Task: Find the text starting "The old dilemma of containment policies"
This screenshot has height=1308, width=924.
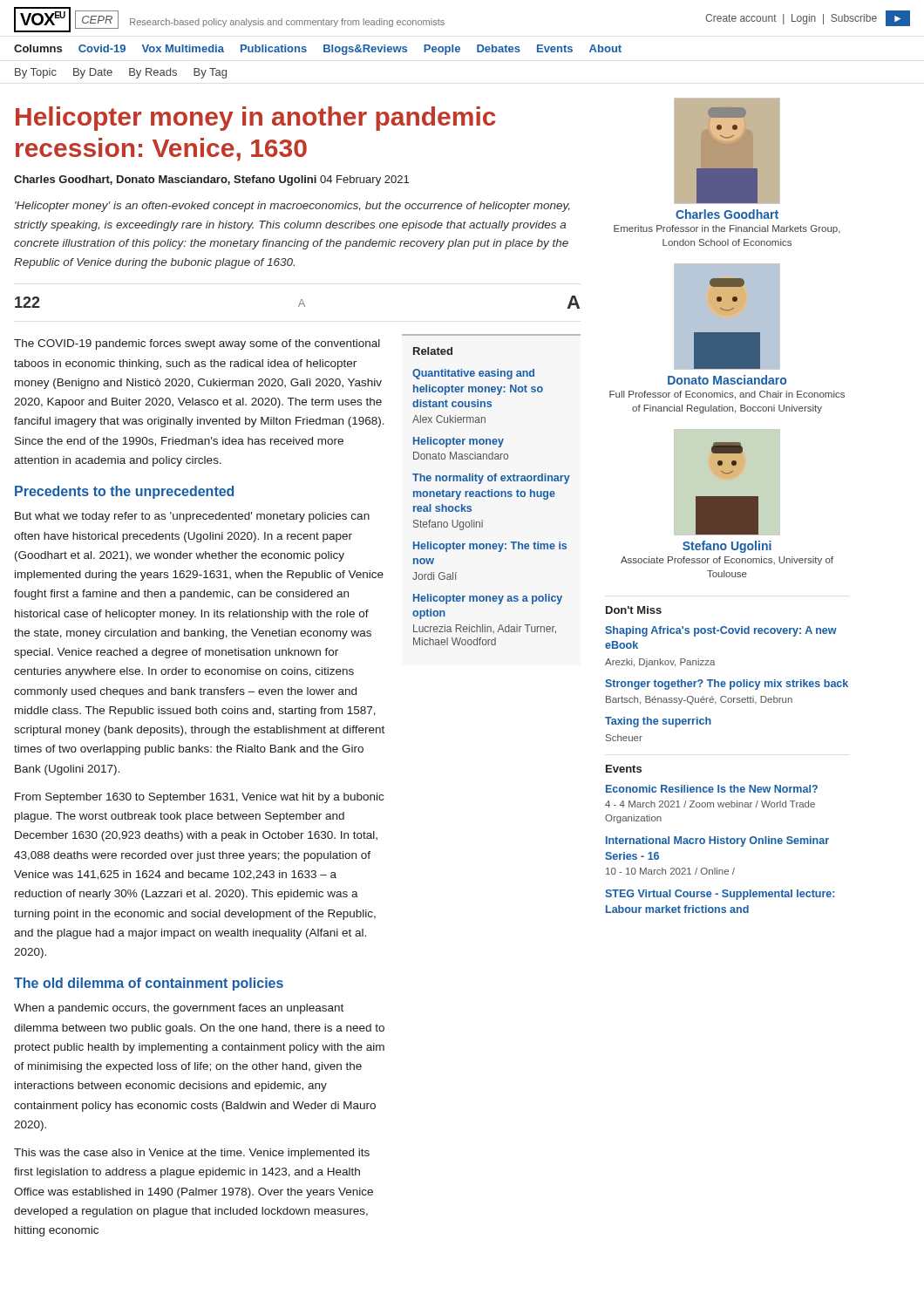Action: click(x=149, y=983)
